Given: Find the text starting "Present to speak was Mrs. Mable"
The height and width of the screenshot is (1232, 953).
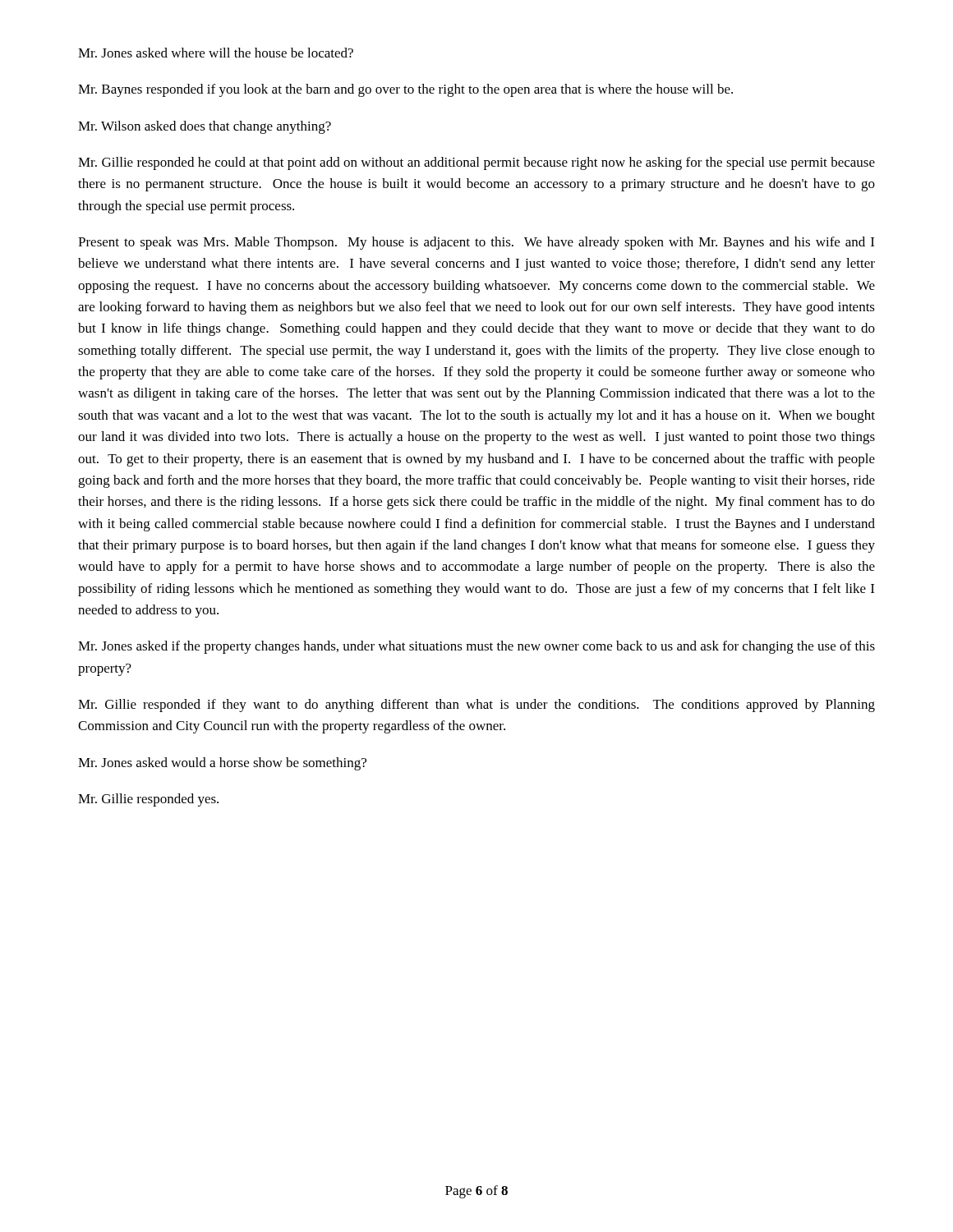Looking at the screenshot, I should (x=476, y=426).
